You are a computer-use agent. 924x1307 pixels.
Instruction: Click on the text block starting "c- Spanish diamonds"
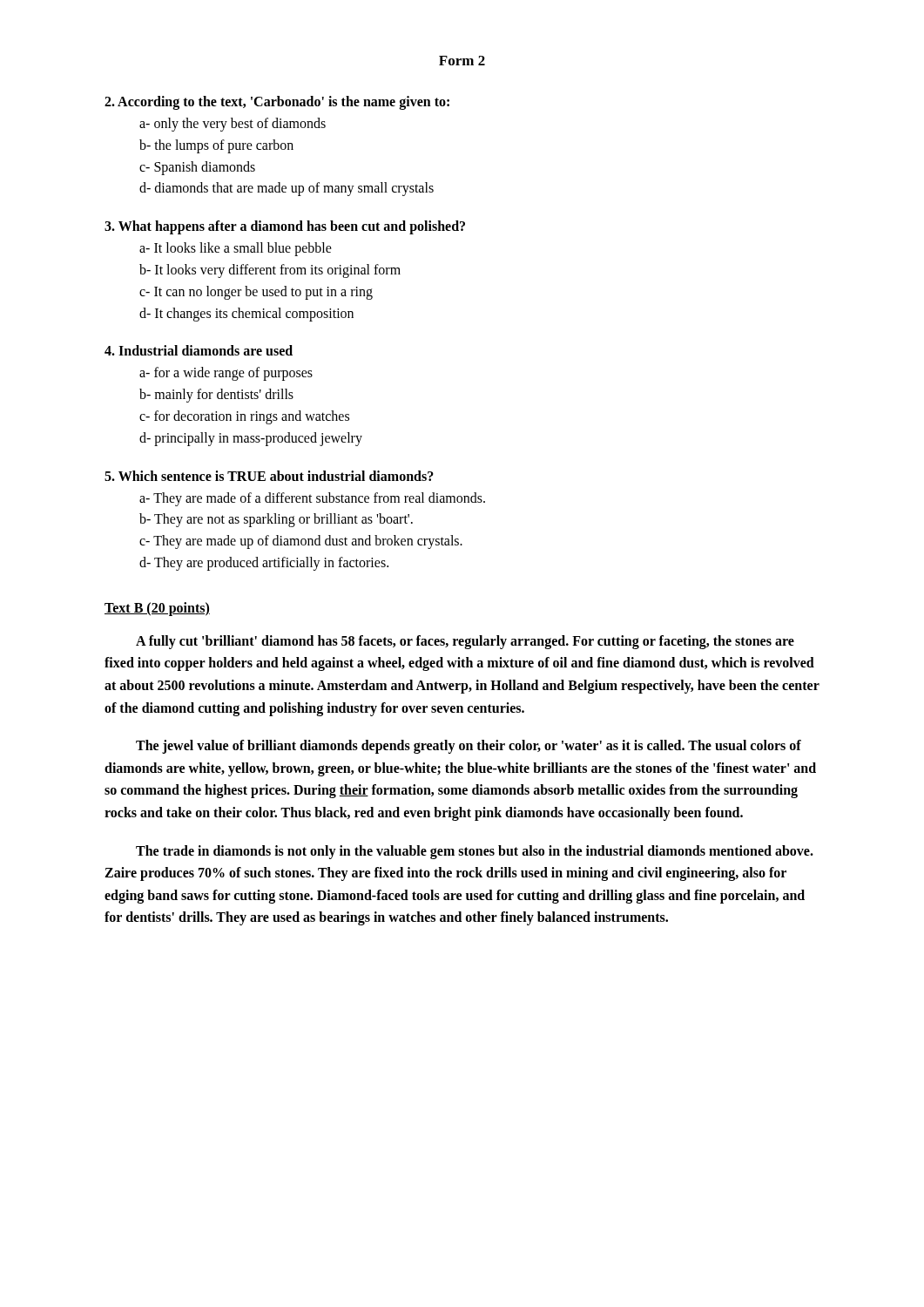point(197,167)
